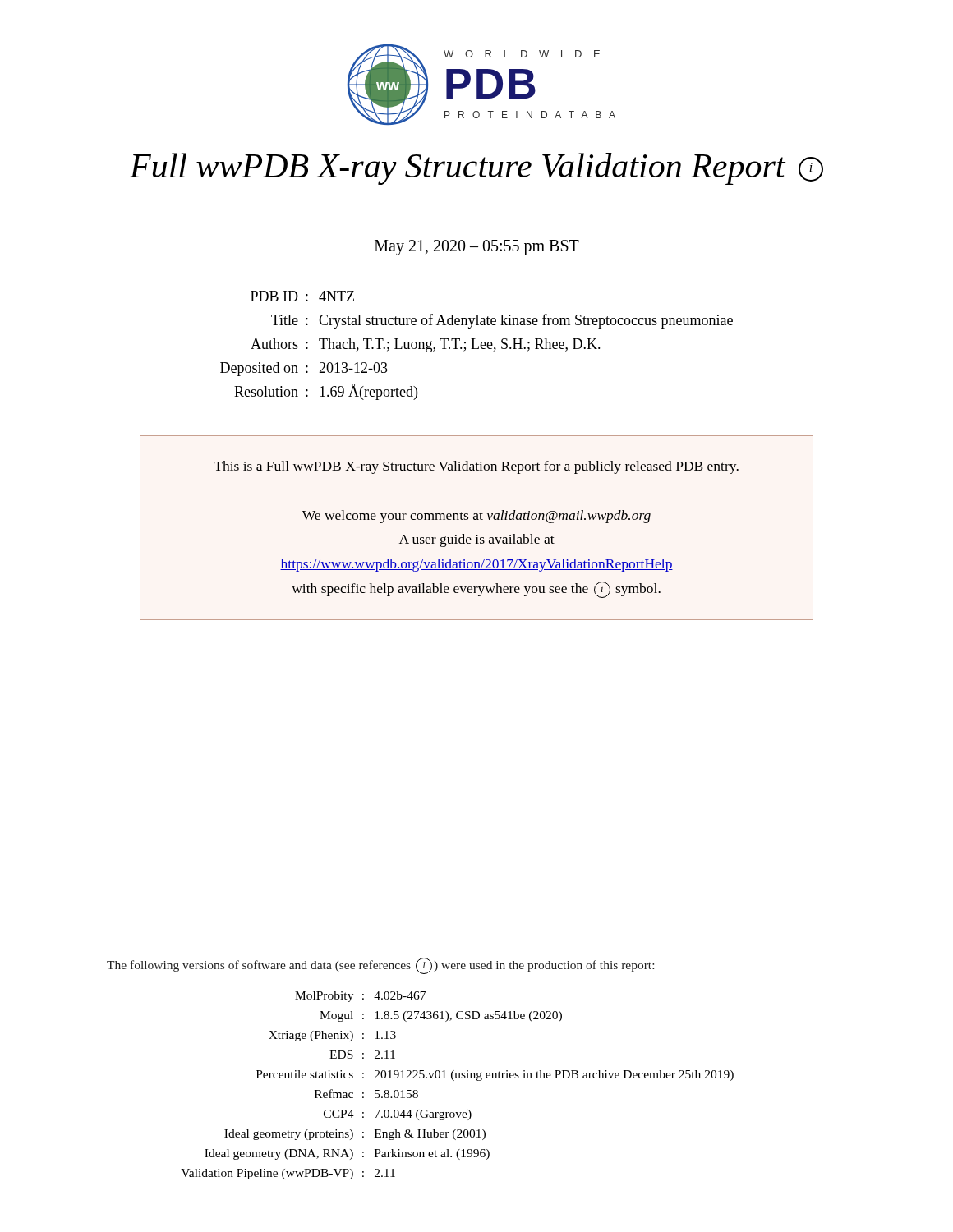Viewport: 953px width, 1232px height.
Task: Select the logo
Action: 476,67
